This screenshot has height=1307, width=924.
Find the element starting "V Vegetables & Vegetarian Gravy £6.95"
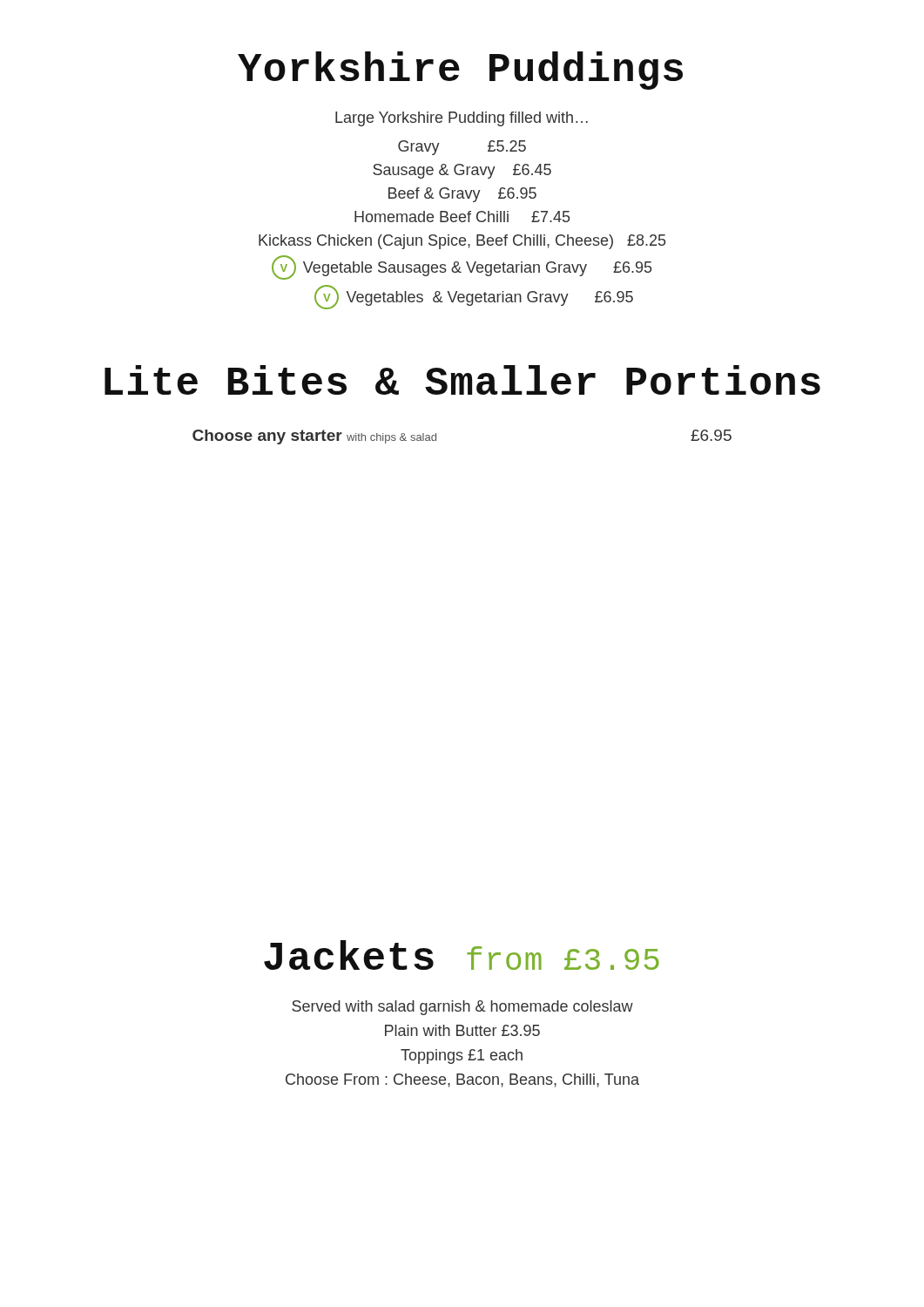tap(474, 297)
